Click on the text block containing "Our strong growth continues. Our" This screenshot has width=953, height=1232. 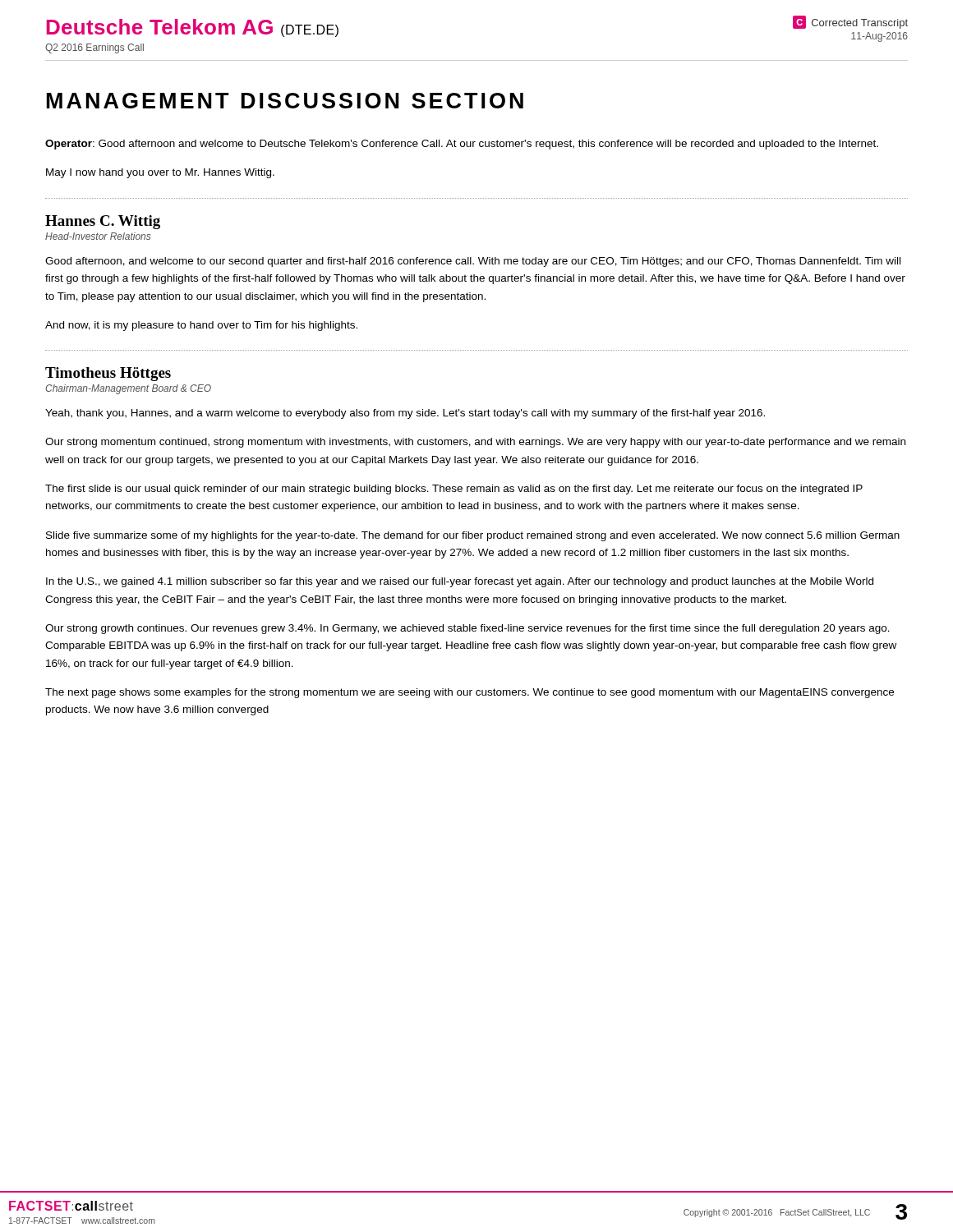coord(471,646)
